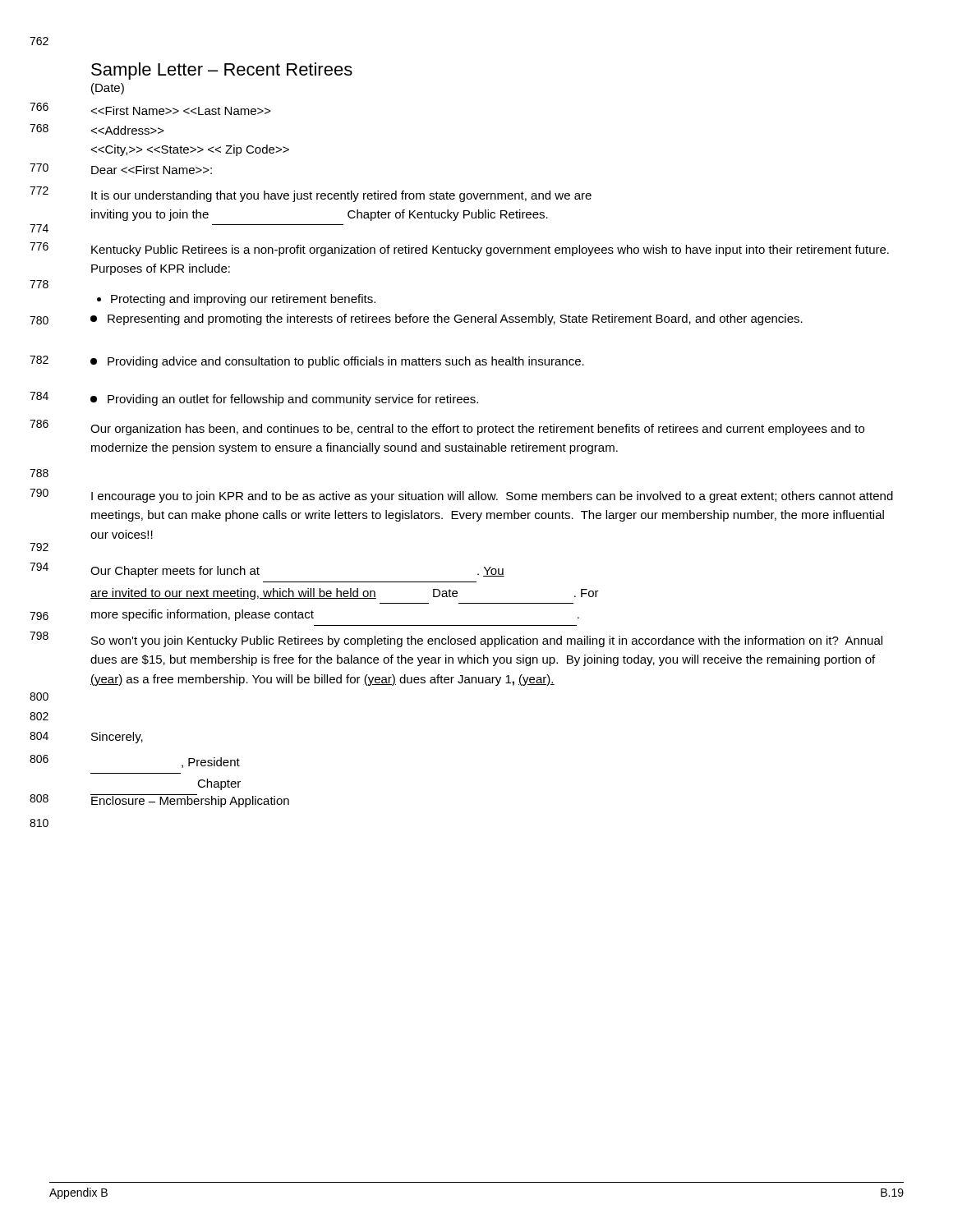Find the block on this page that starts "> > >"
The width and height of the screenshot is (953, 1232).
coord(190,139)
